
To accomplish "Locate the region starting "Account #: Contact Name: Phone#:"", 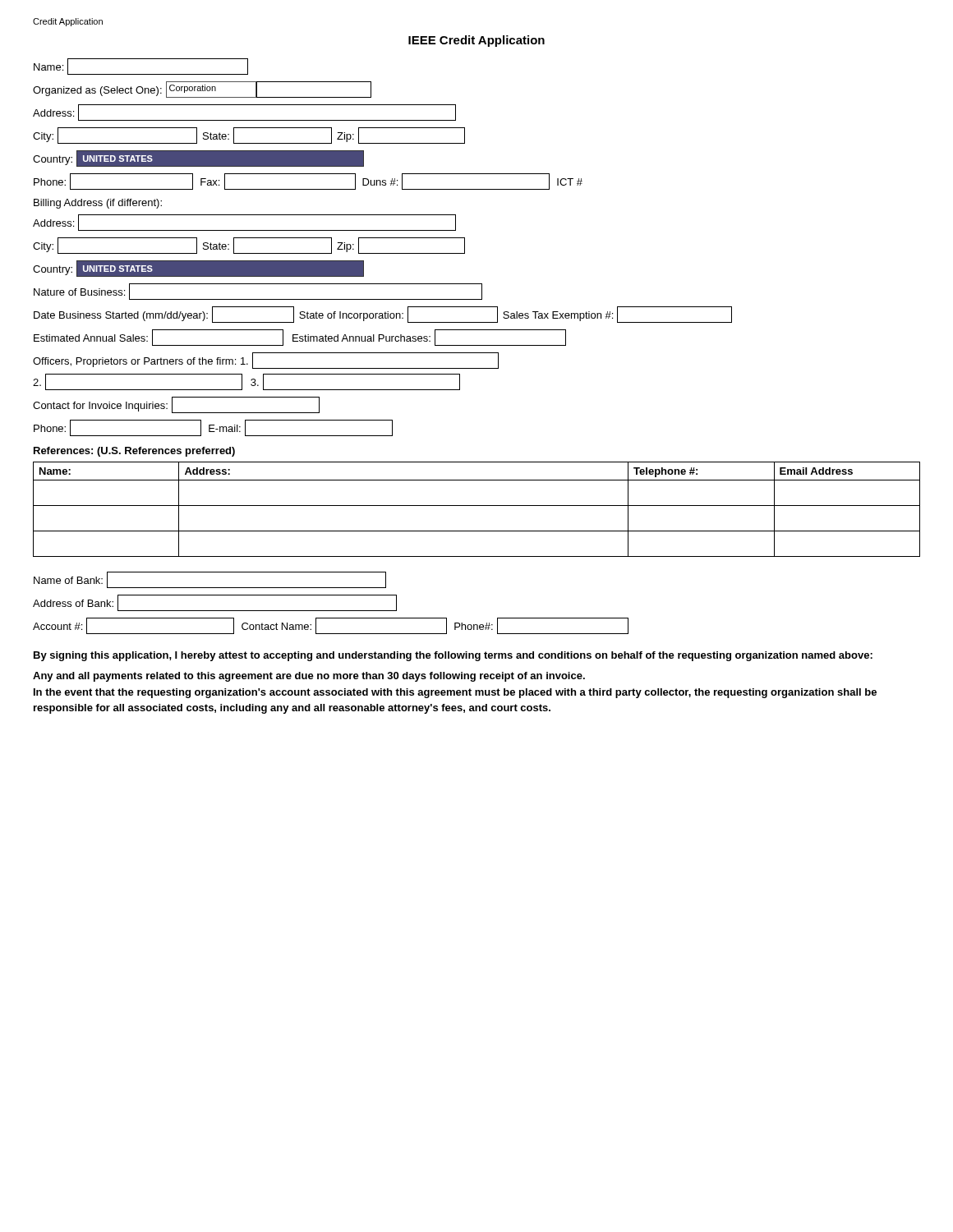I will coord(331,626).
